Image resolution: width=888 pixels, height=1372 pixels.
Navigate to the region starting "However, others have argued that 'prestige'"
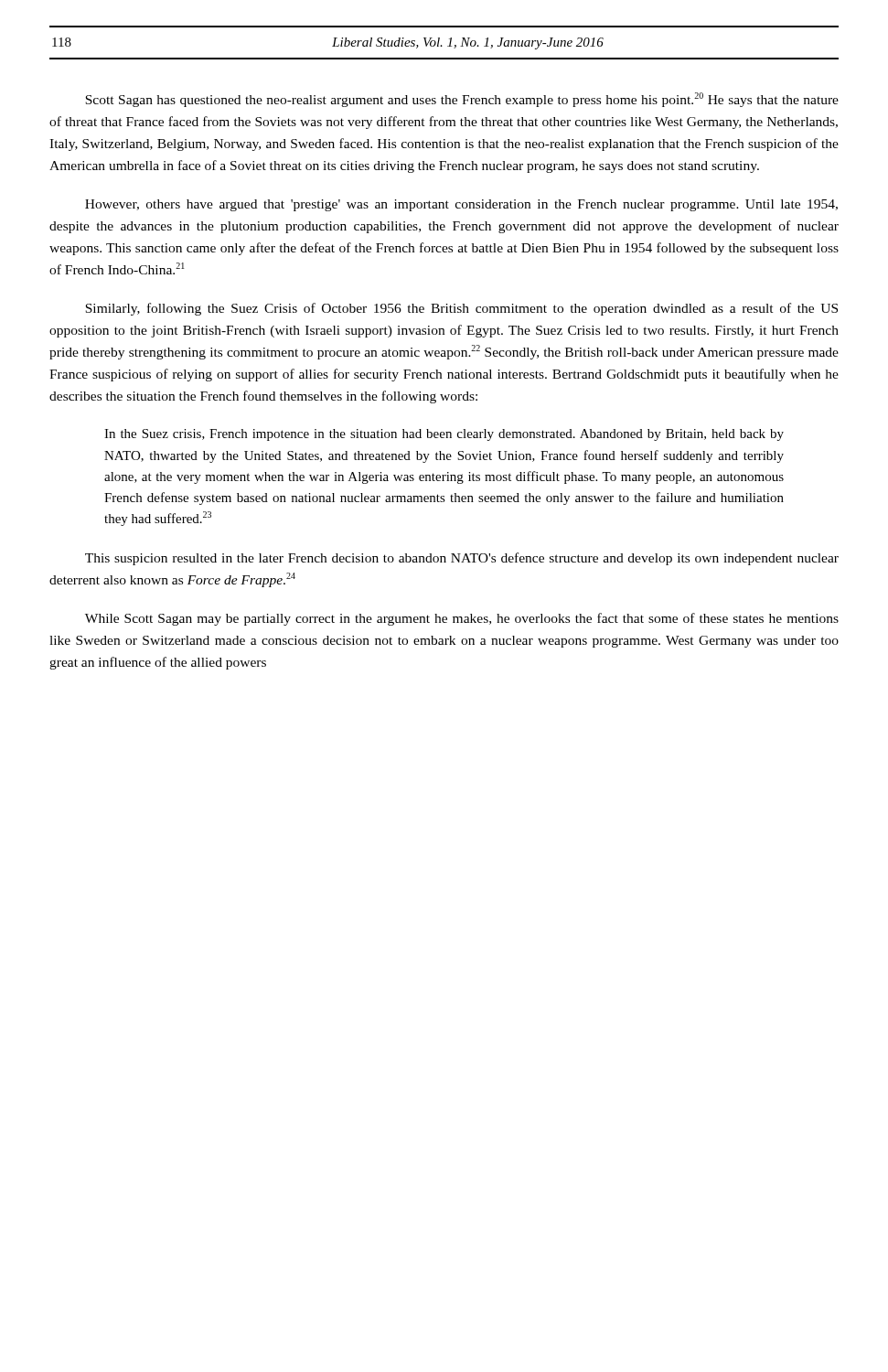pyautogui.click(x=444, y=237)
